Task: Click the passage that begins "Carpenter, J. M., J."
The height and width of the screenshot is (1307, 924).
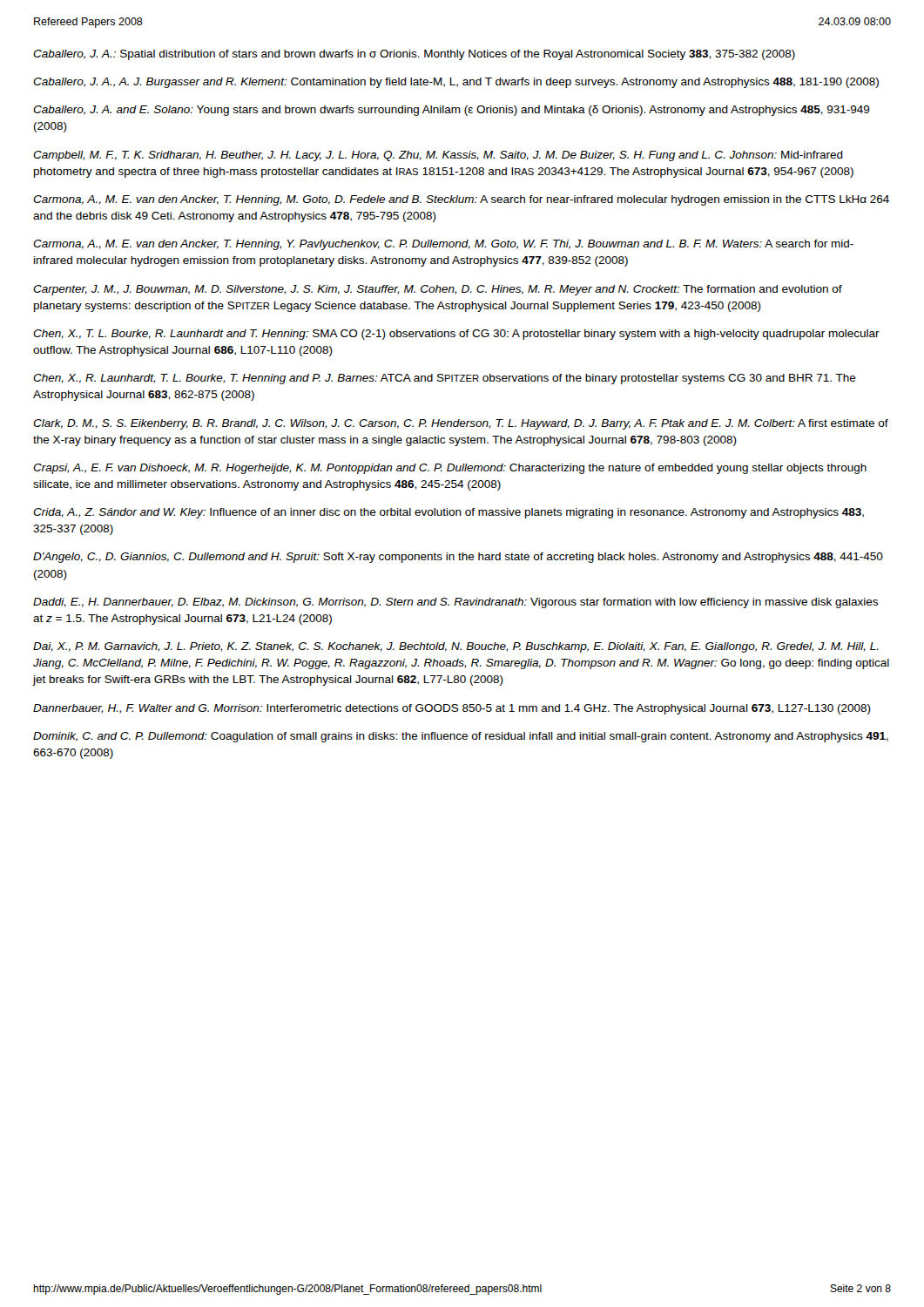Action: 437,297
